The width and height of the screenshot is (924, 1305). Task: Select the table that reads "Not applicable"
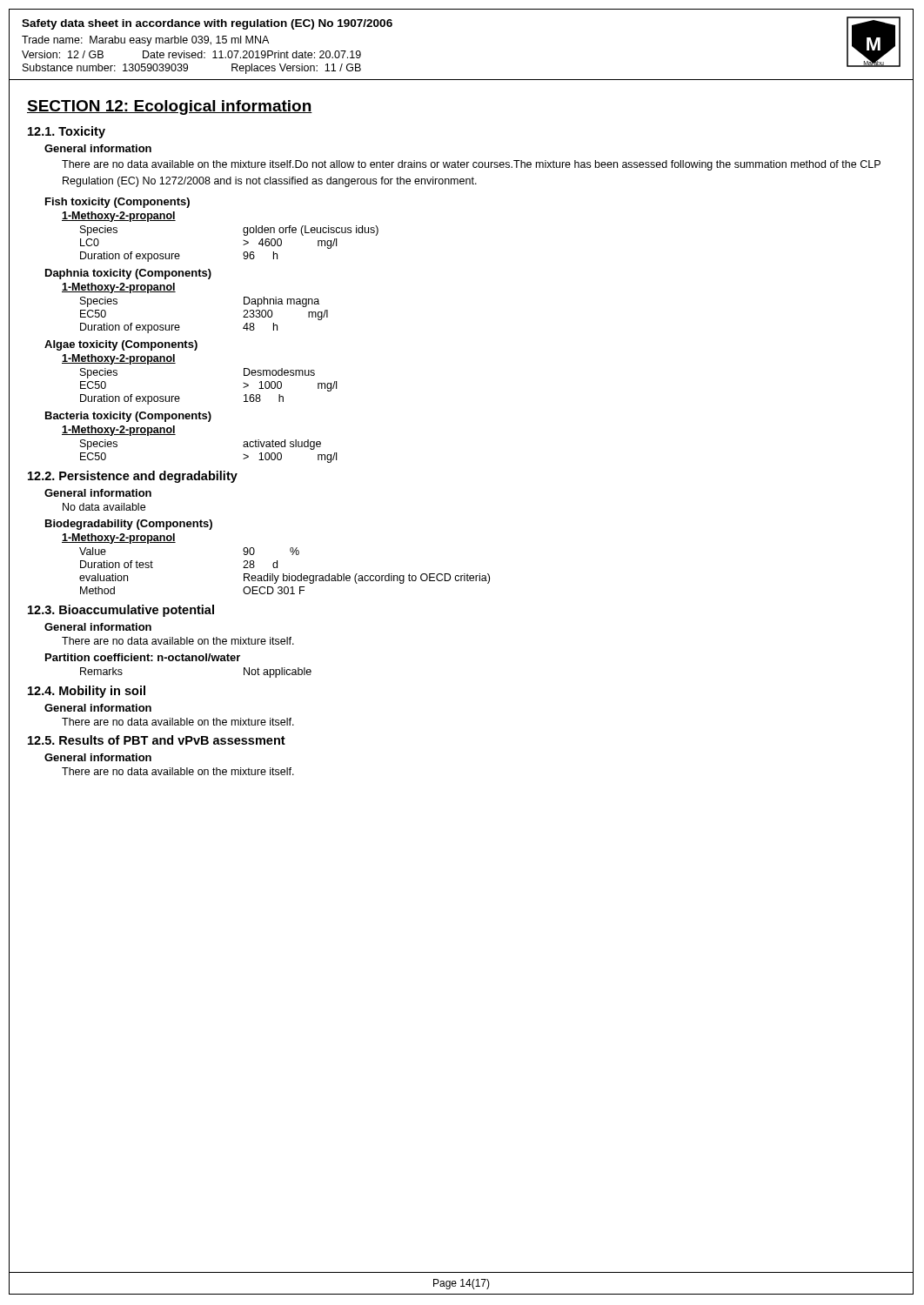pyautogui.click(x=479, y=672)
